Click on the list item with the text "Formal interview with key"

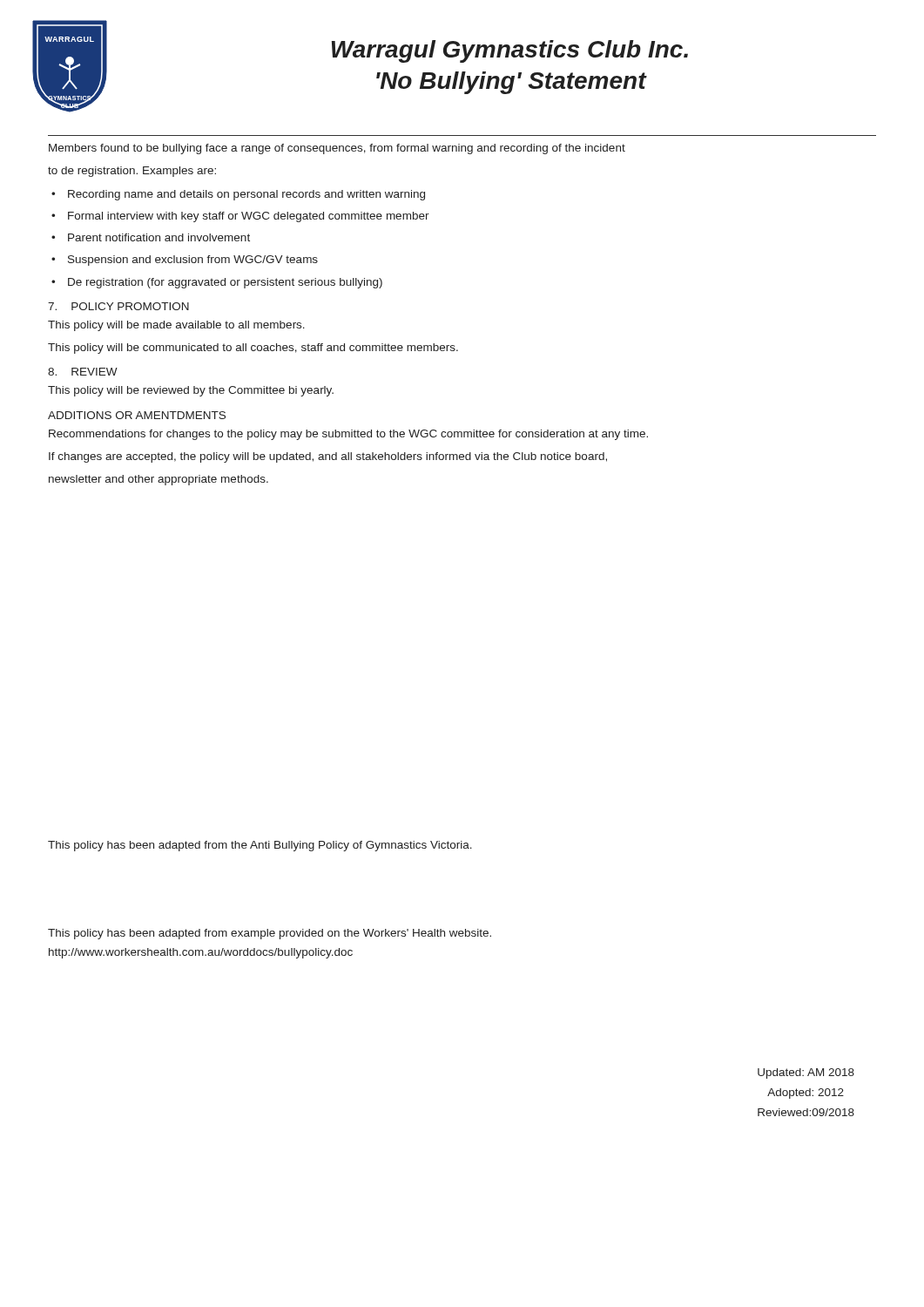248,215
